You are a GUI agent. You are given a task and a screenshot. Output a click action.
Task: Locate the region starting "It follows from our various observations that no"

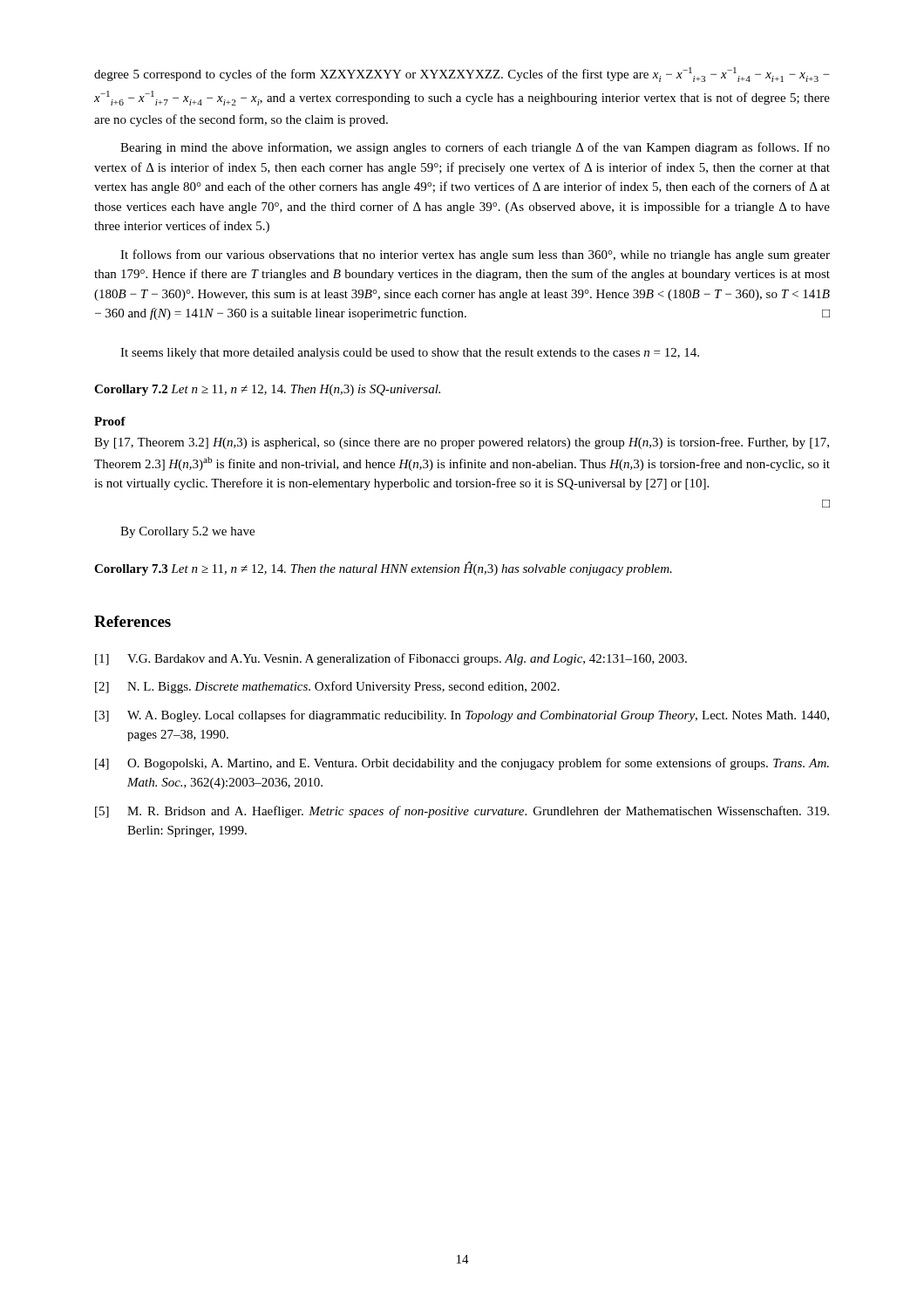(x=462, y=284)
